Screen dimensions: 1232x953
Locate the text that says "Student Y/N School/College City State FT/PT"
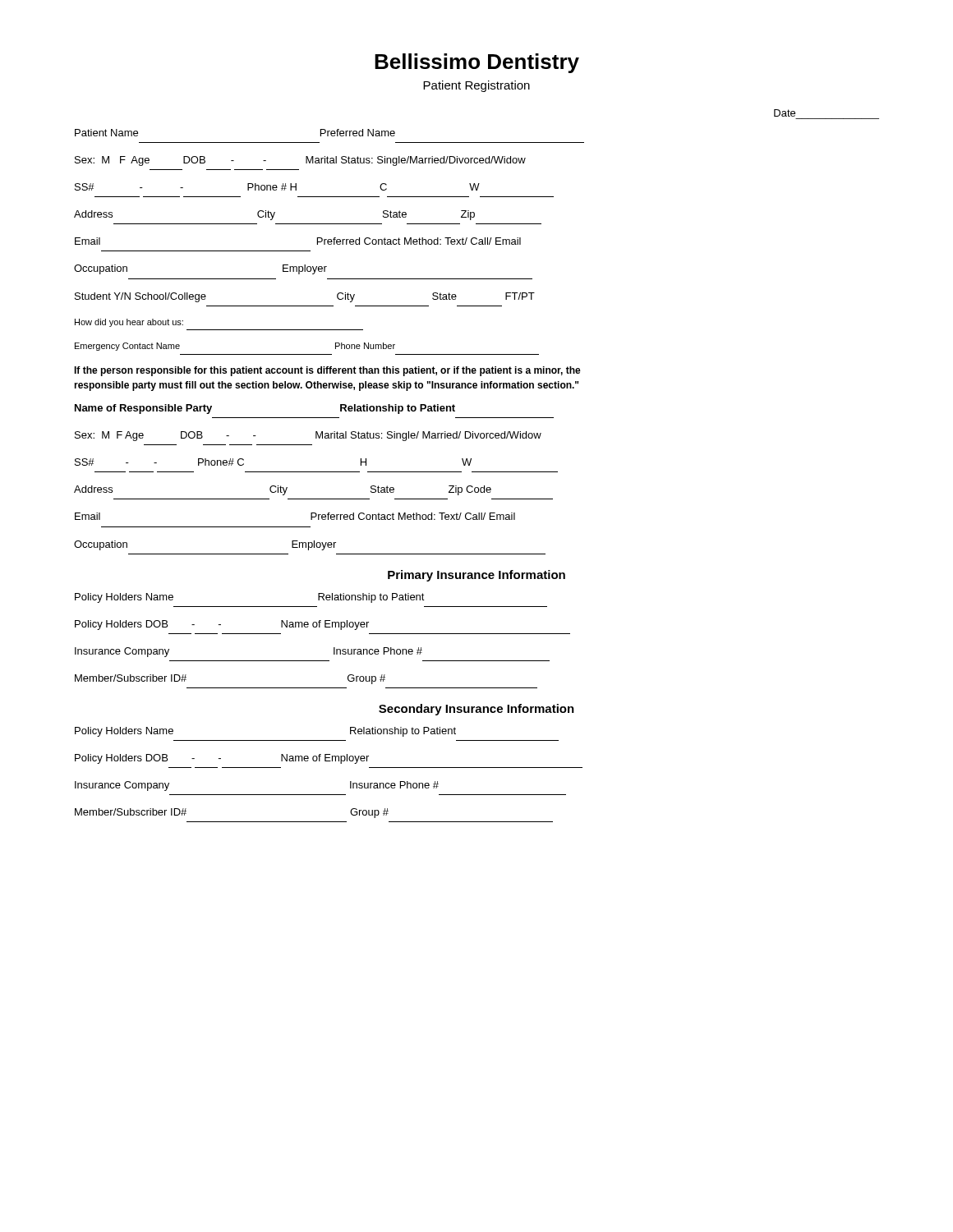point(304,297)
